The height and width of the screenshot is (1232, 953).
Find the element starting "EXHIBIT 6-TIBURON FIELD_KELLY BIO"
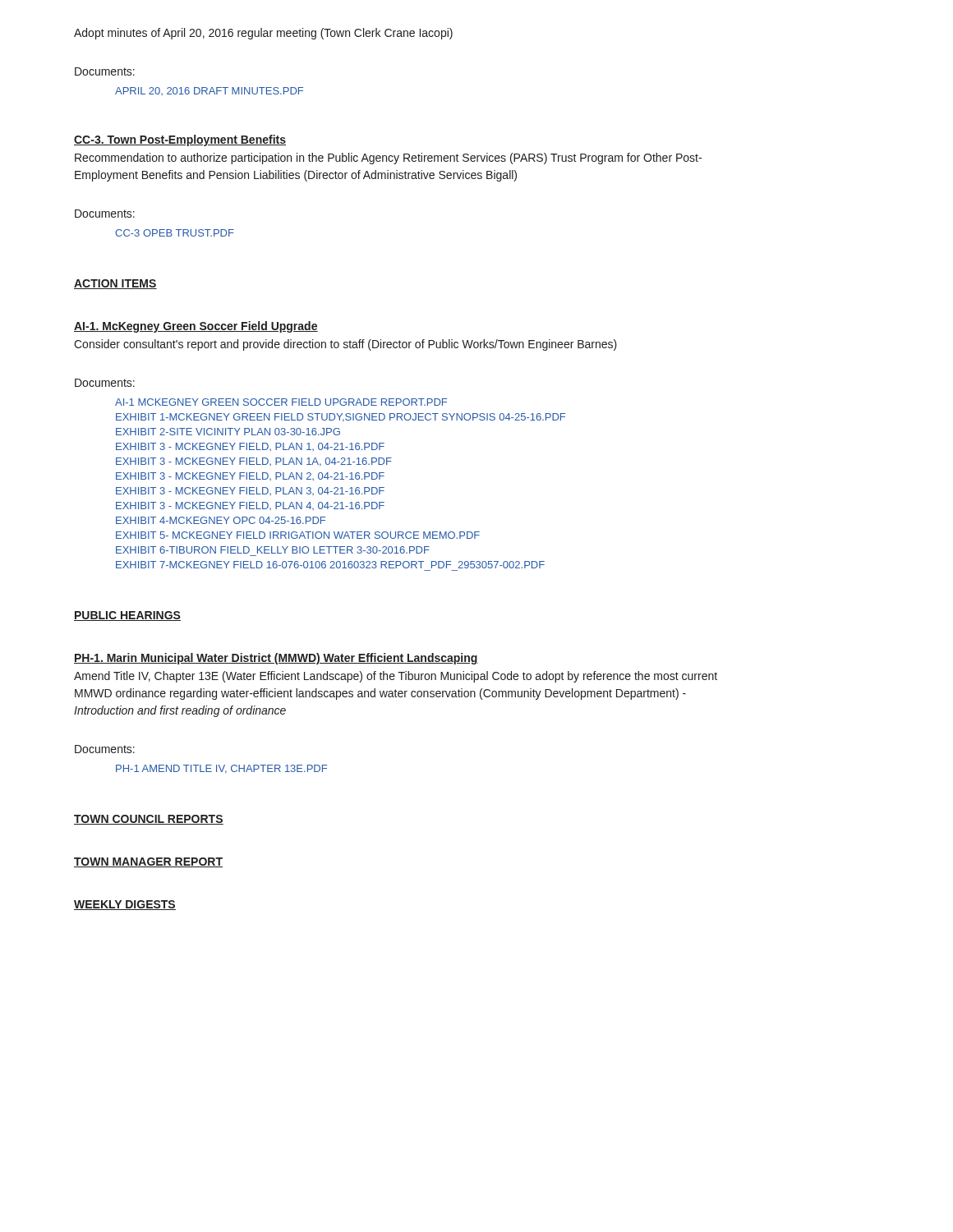pos(272,550)
